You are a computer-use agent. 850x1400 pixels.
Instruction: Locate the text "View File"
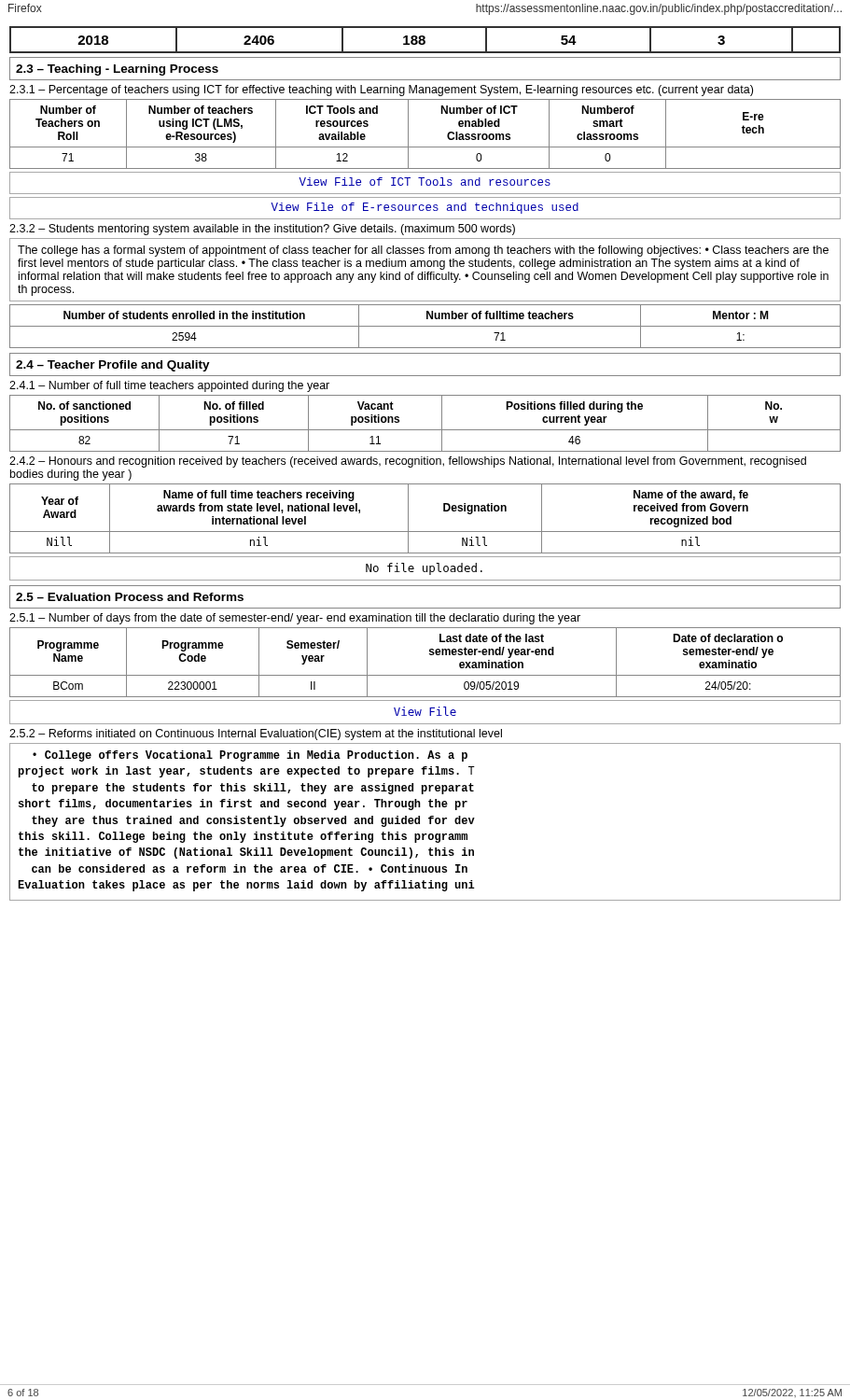[x=425, y=712]
